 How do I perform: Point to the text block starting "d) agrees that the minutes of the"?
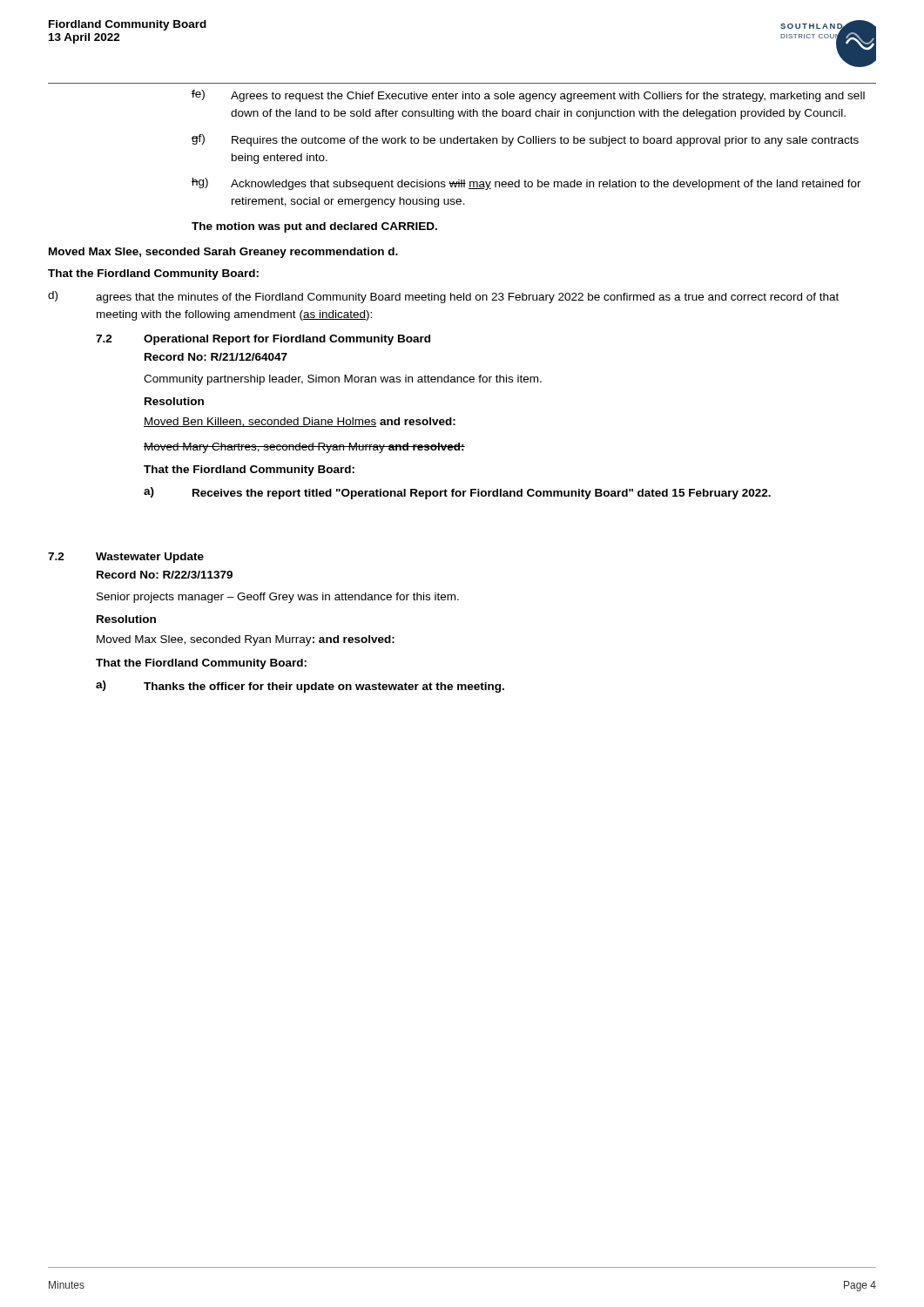462,306
